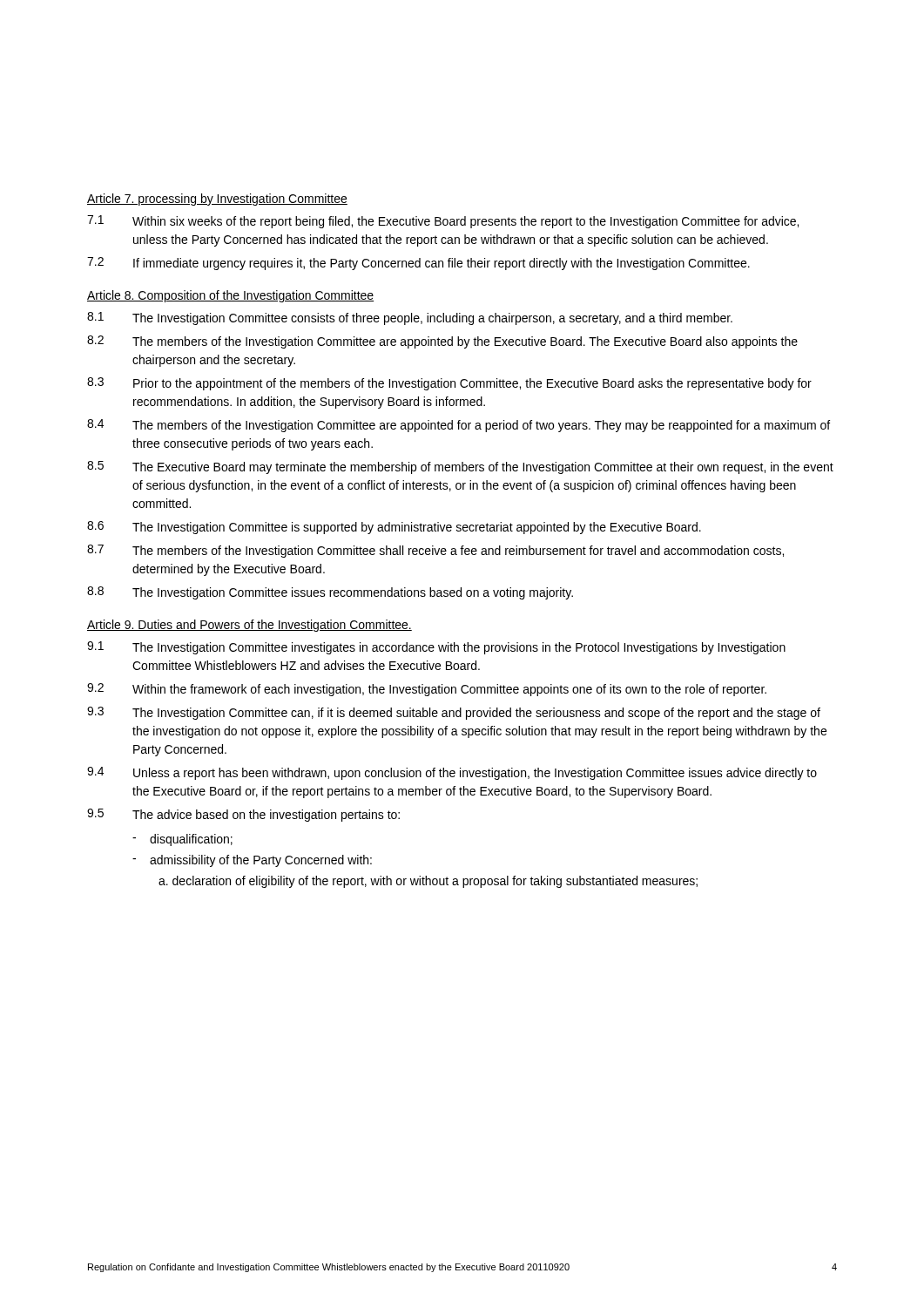924x1307 pixels.
Task: Click on the passage starting "9.2 Within the framework"
Action: (x=427, y=690)
